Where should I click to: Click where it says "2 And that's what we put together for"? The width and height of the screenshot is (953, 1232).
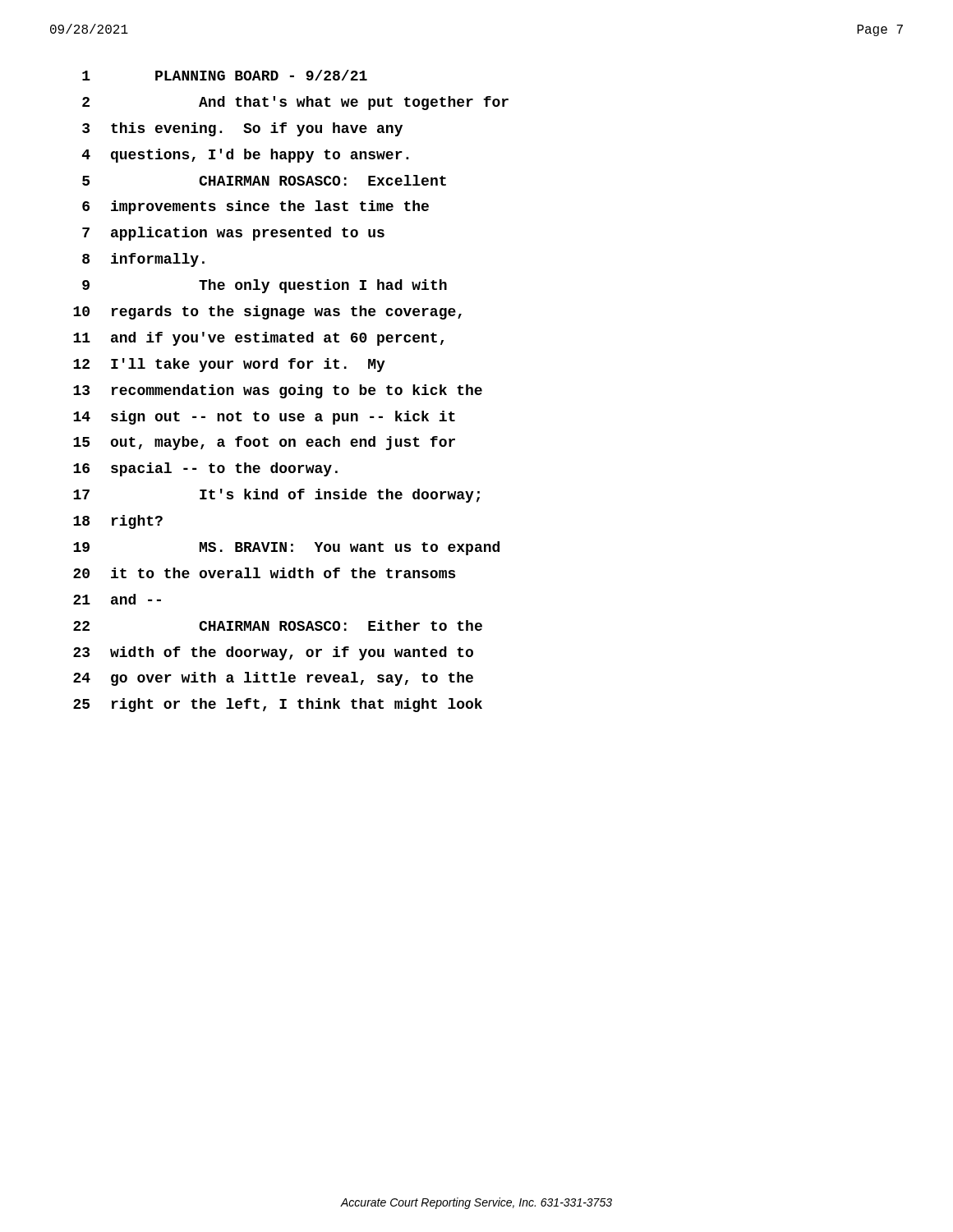[279, 103]
